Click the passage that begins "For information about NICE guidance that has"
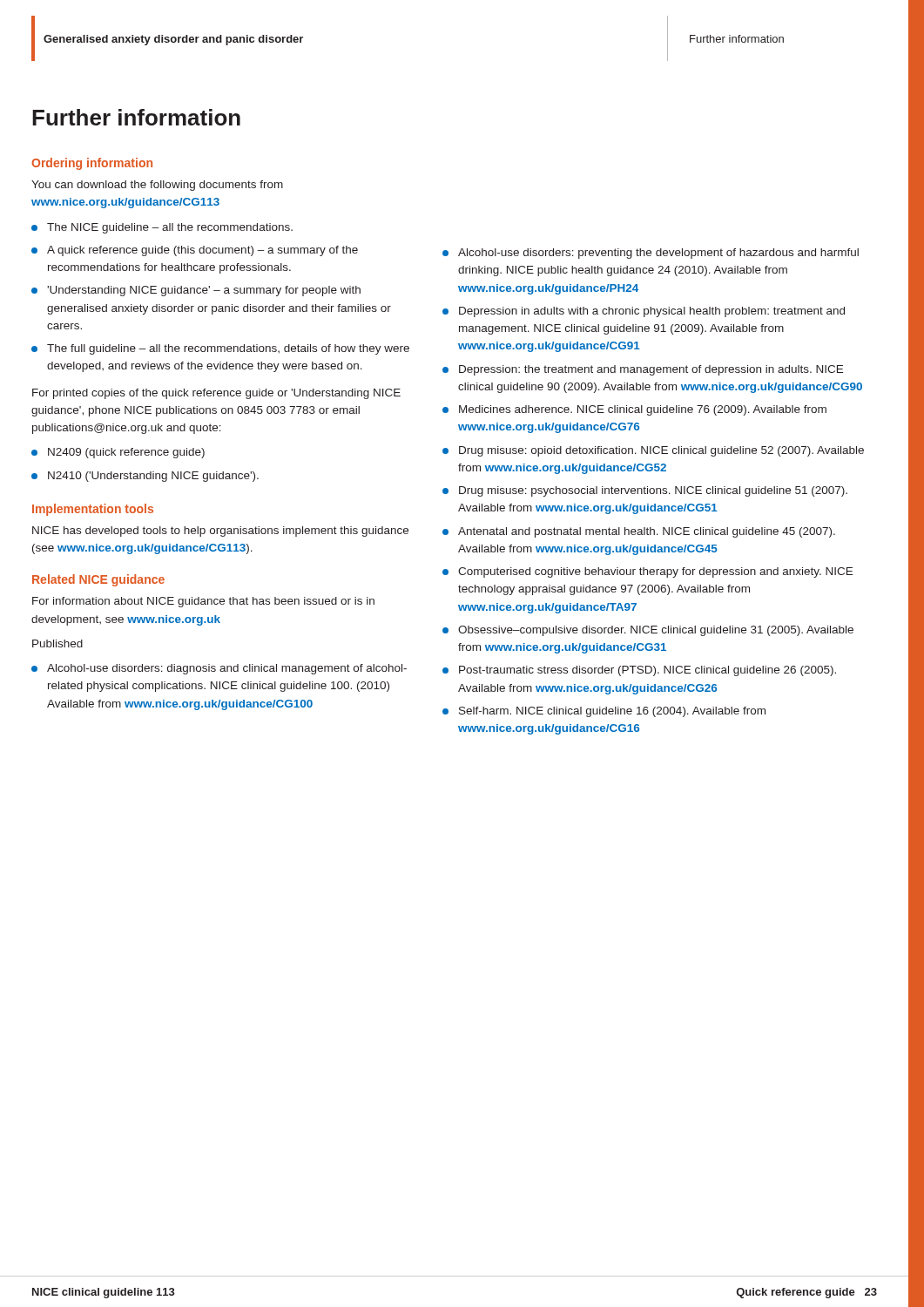The width and height of the screenshot is (924, 1307). click(x=203, y=610)
